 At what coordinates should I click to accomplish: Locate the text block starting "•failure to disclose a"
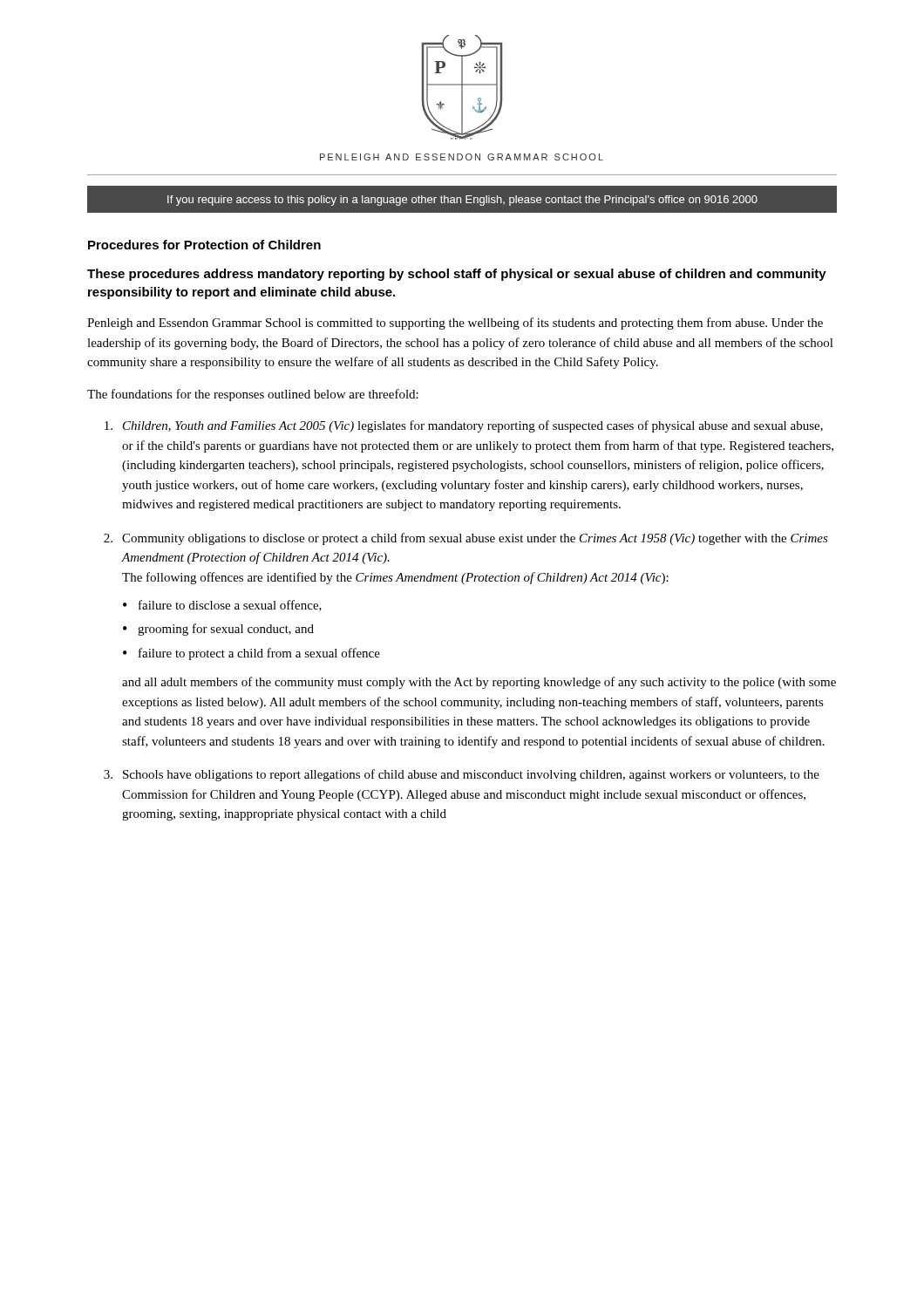click(222, 606)
